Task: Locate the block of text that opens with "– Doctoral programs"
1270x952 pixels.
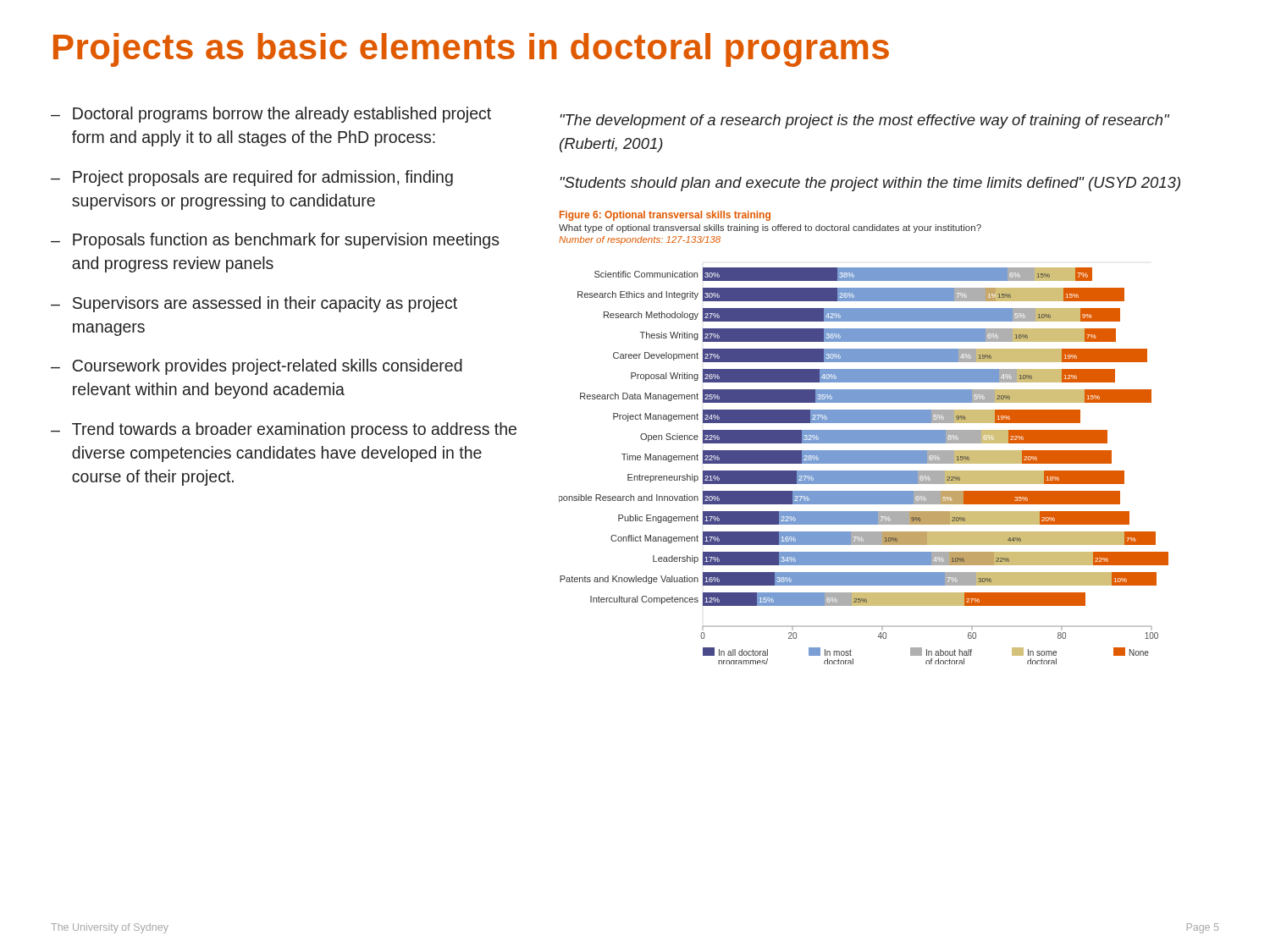Action: (288, 125)
